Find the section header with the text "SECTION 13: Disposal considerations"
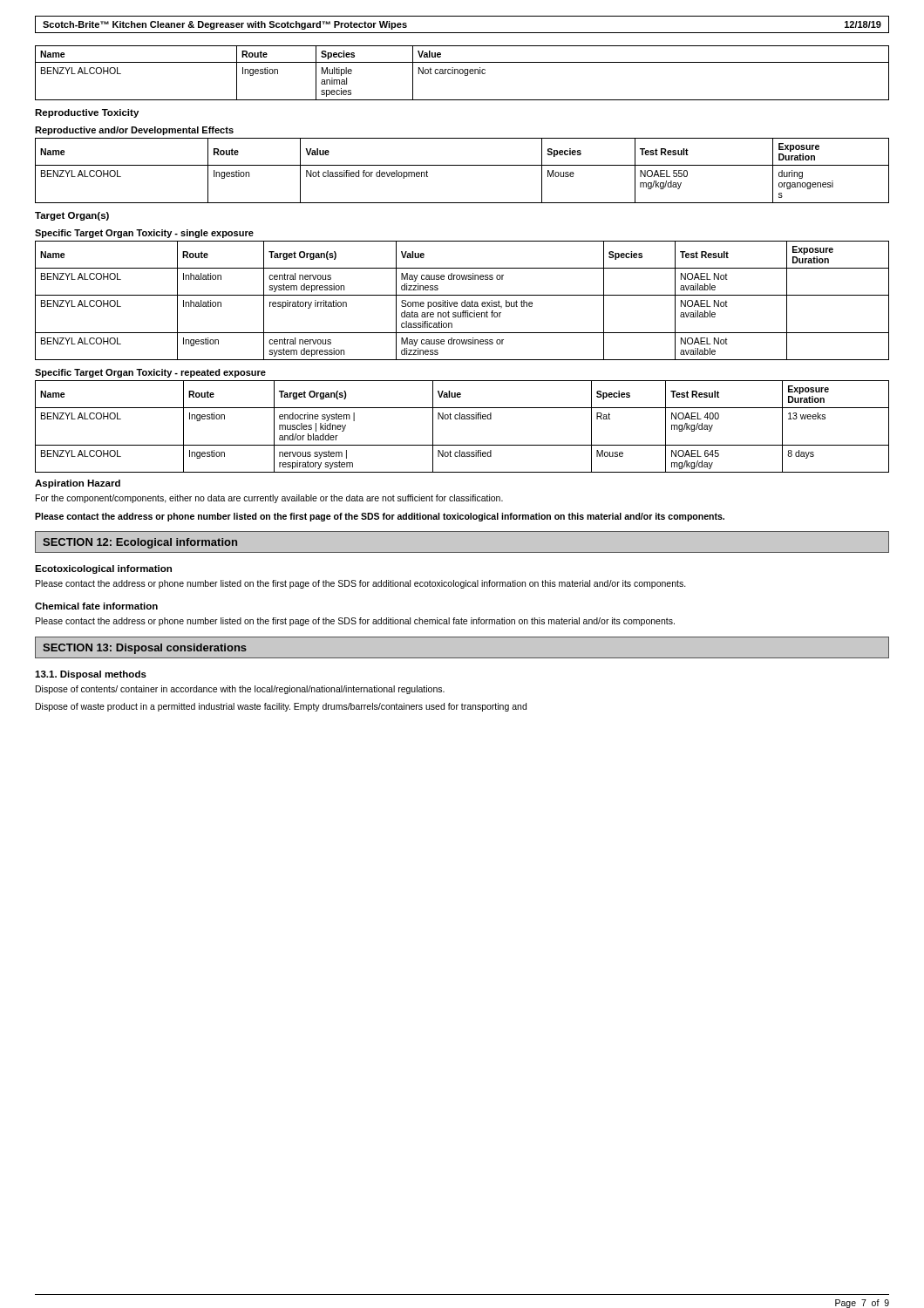Image resolution: width=924 pixels, height=1308 pixels. pyautogui.click(x=145, y=647)
